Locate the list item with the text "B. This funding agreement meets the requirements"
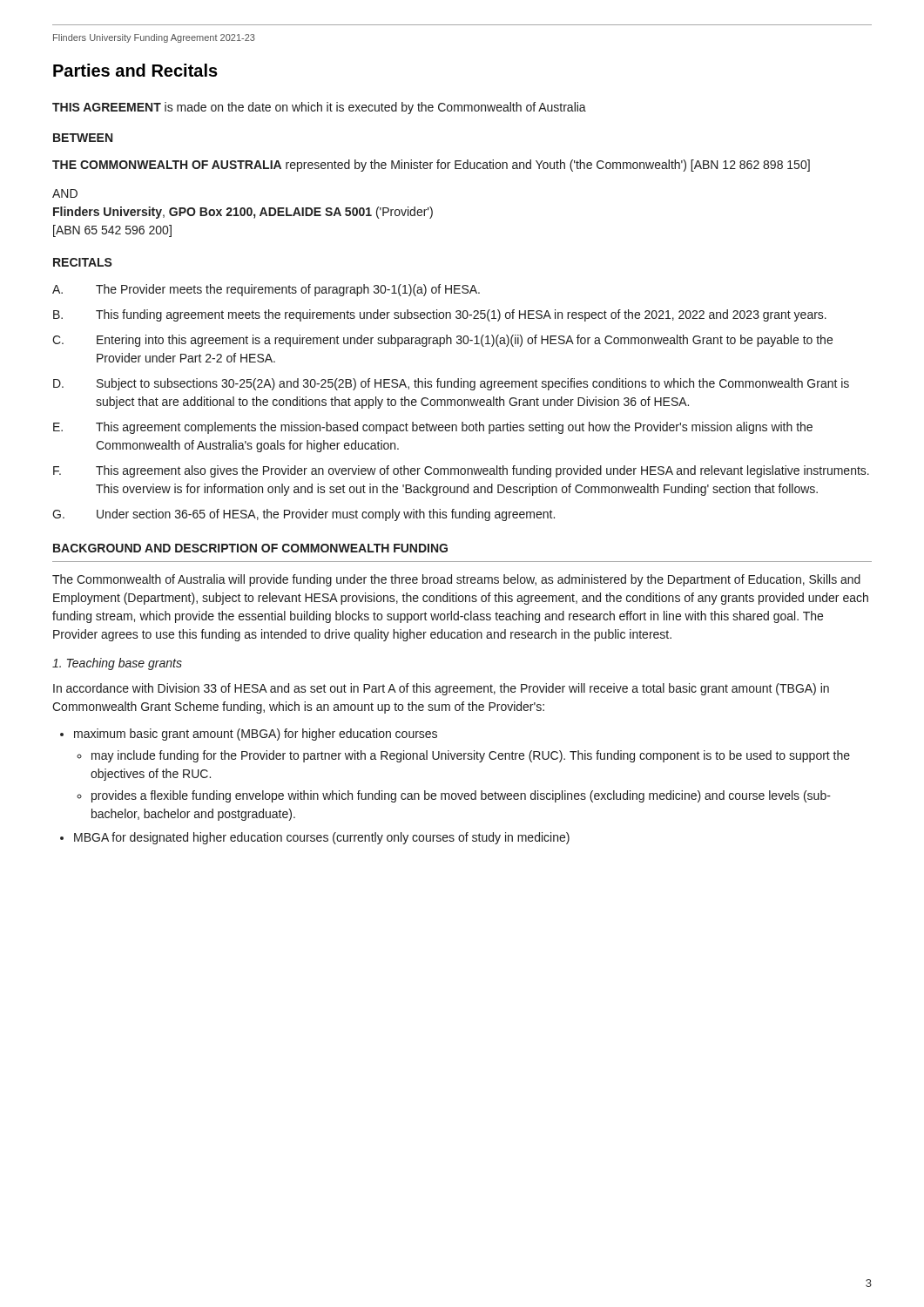This screenshot has height=1307, width=924. (x=462, y=315)
